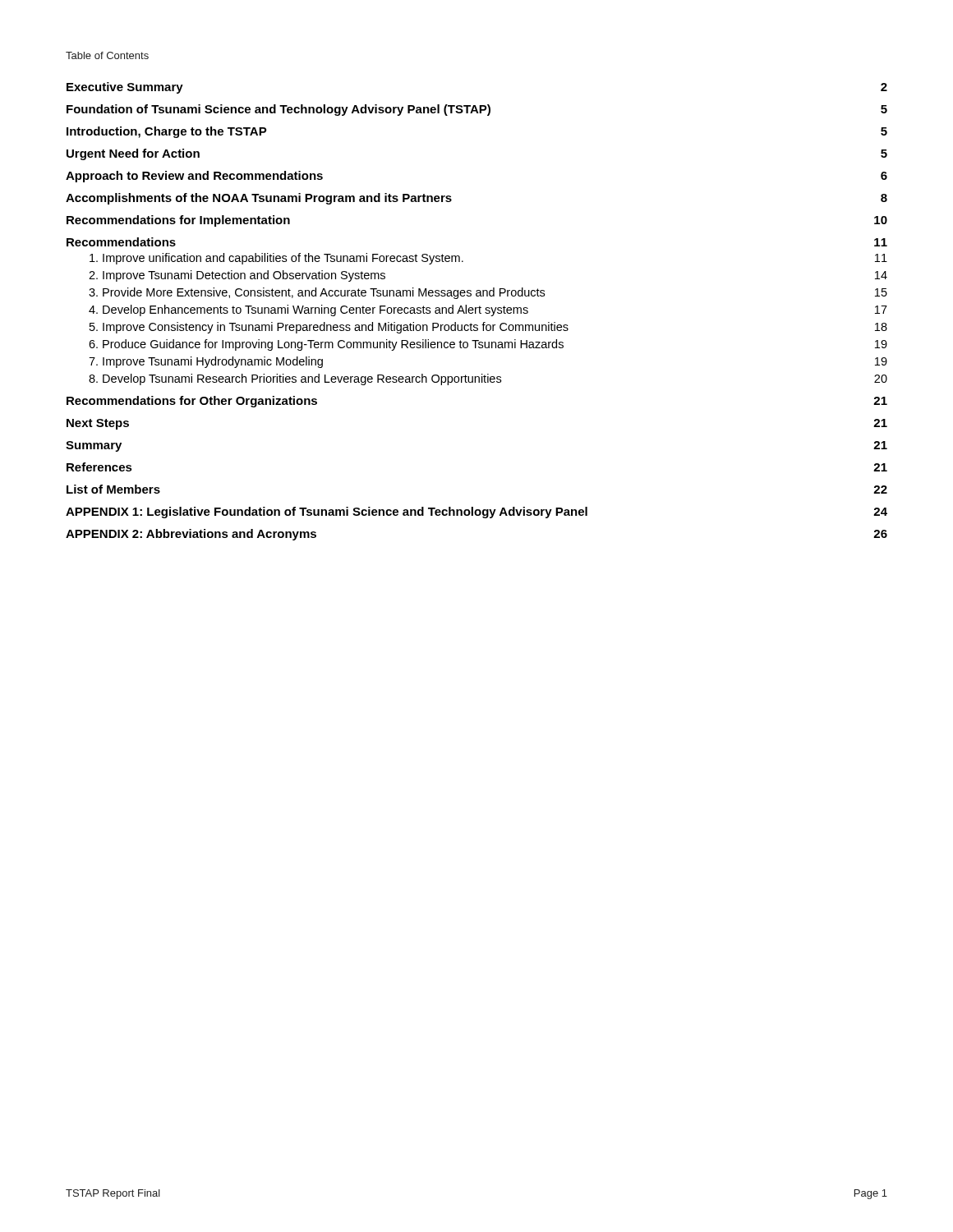Click on the list item containing "Introduction, Charge to the TSTAP 5"

(164, 132)
